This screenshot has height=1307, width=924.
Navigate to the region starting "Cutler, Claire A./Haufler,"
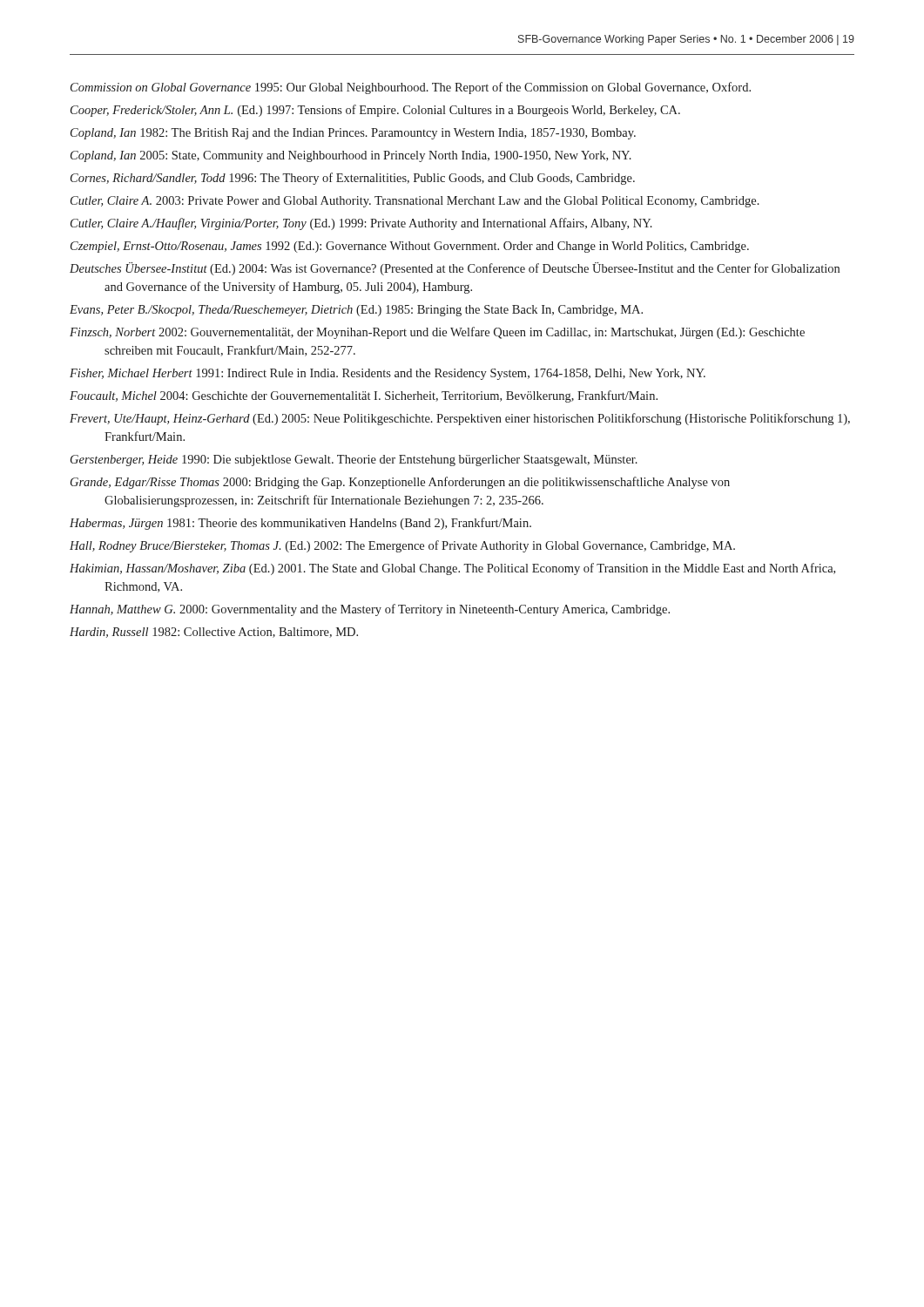click(361, 223)
